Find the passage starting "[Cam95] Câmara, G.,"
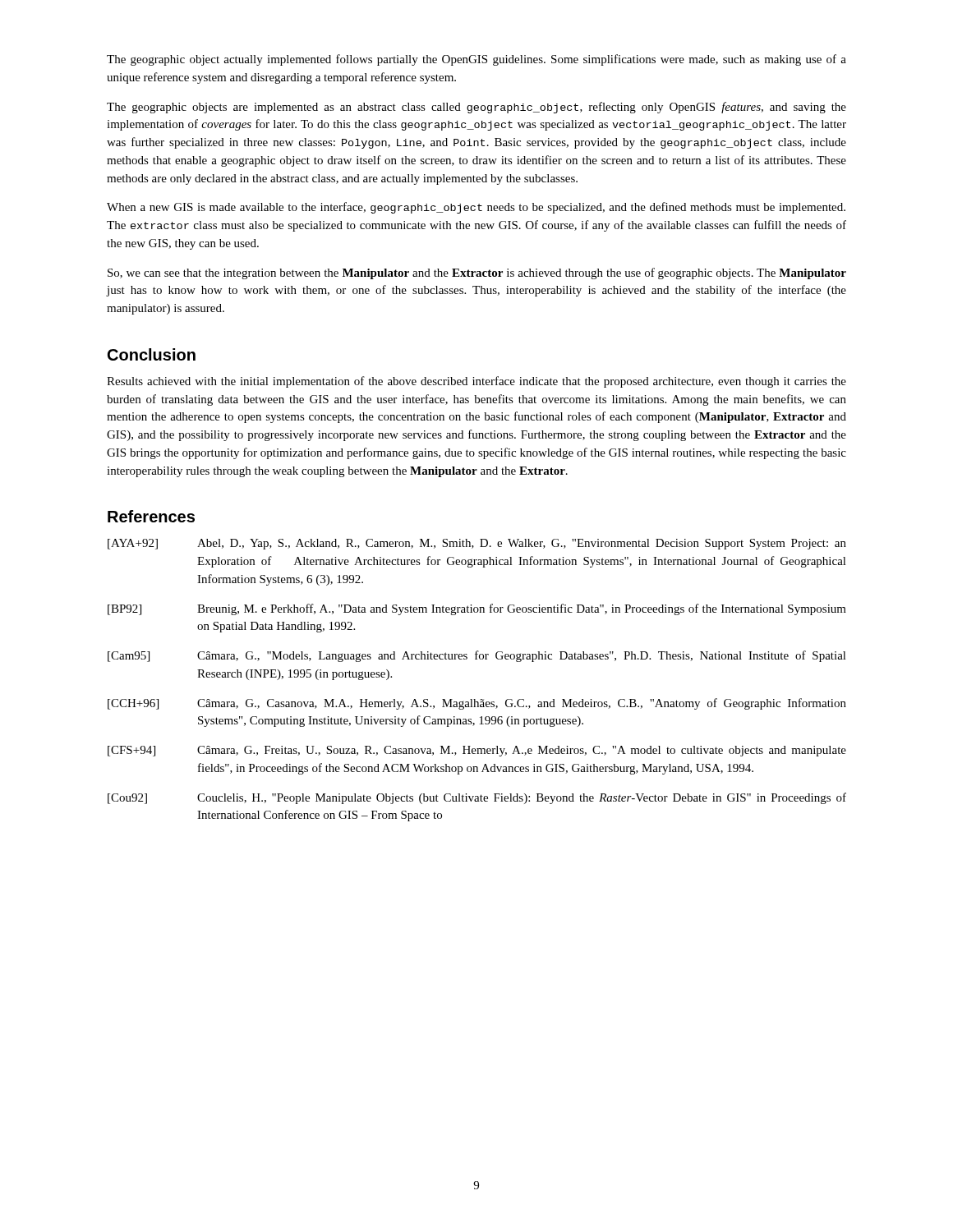 [x=476, y=665]
